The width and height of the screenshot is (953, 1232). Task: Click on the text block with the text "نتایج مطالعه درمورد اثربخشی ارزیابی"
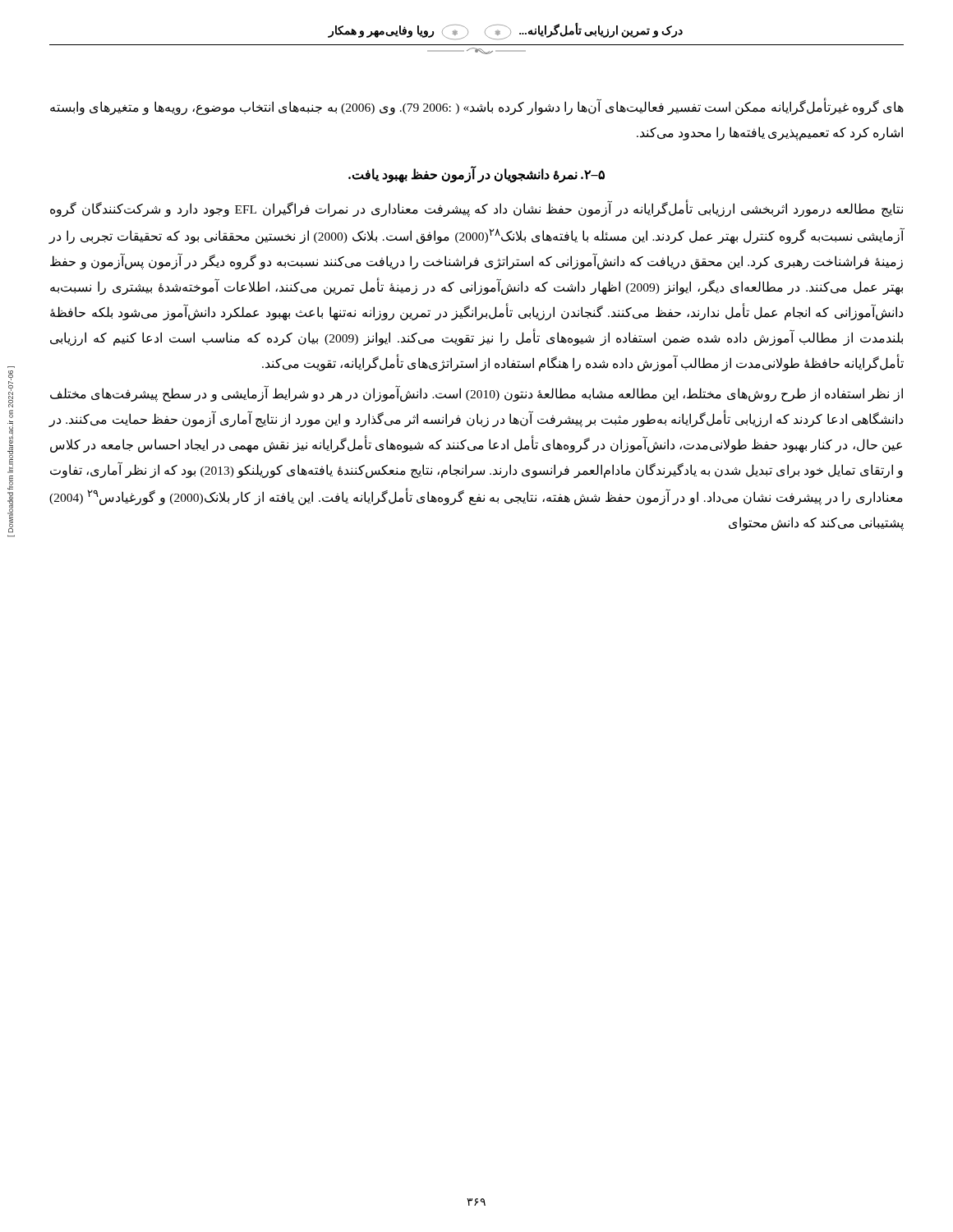(x=476, y=286)
